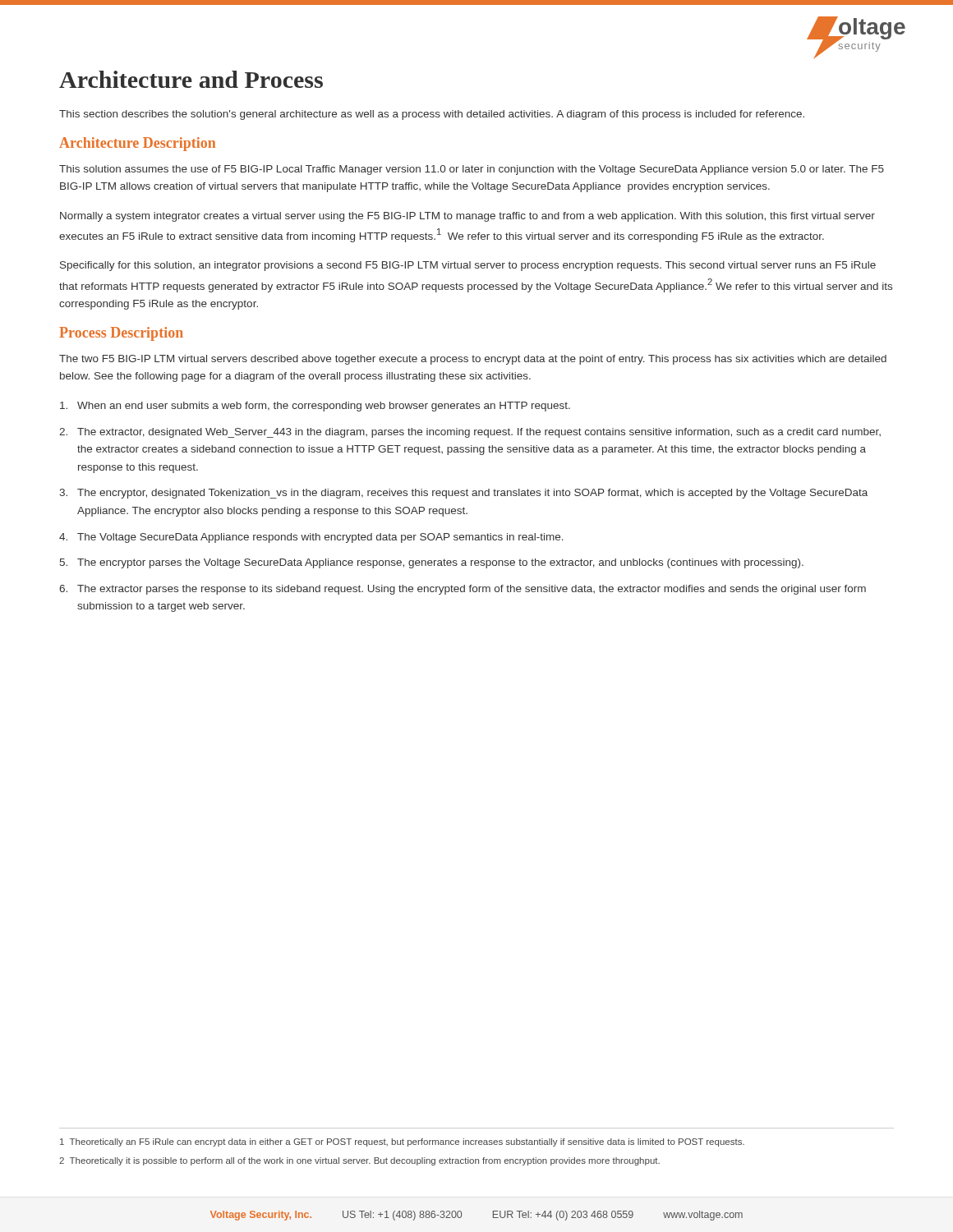Point to the block beginning "This solution assumes the use of F5"
The width and height of the screenshot is (953, 1232).
472,177
